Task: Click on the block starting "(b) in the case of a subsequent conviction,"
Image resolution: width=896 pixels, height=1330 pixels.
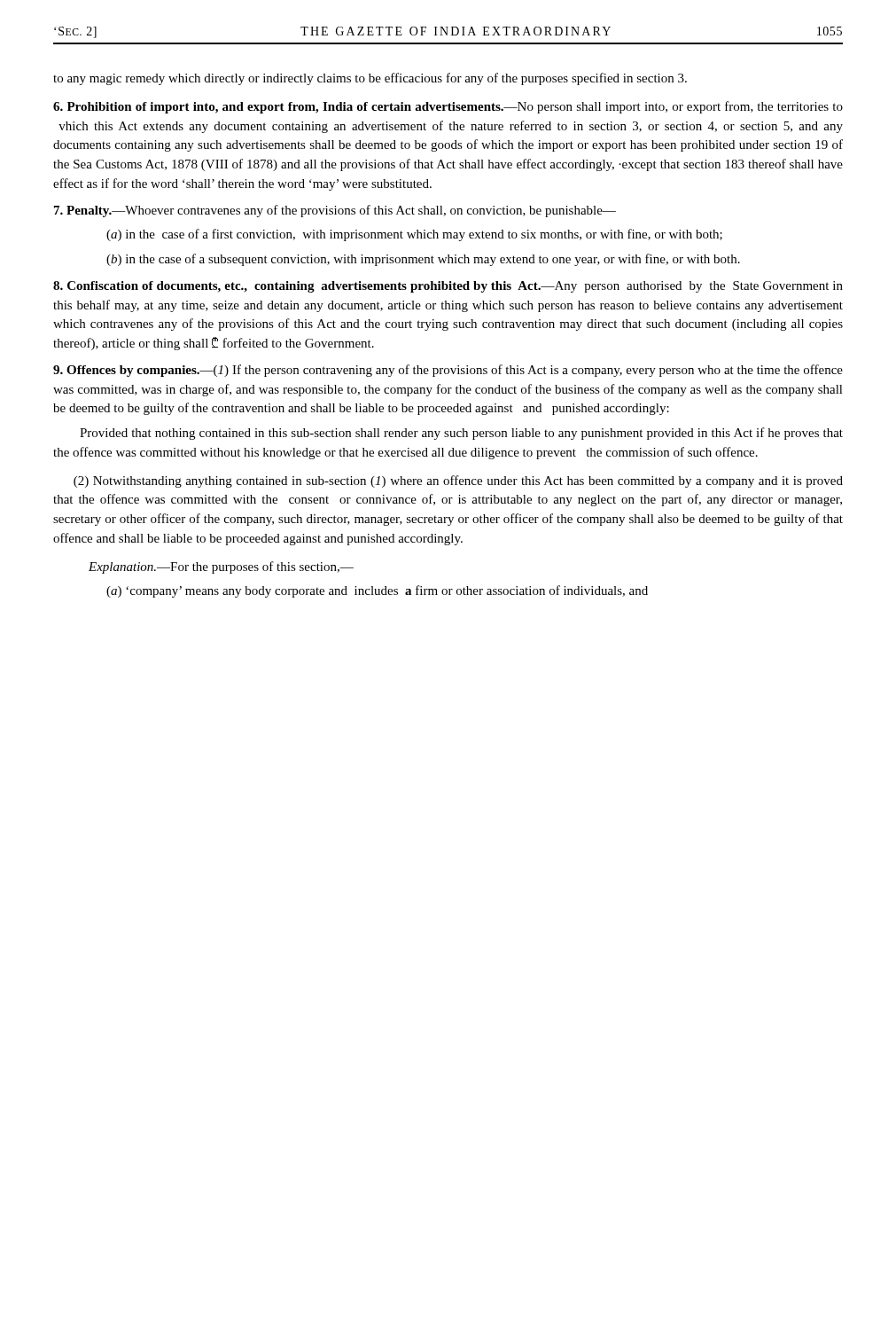Action: tap(423, 259)
